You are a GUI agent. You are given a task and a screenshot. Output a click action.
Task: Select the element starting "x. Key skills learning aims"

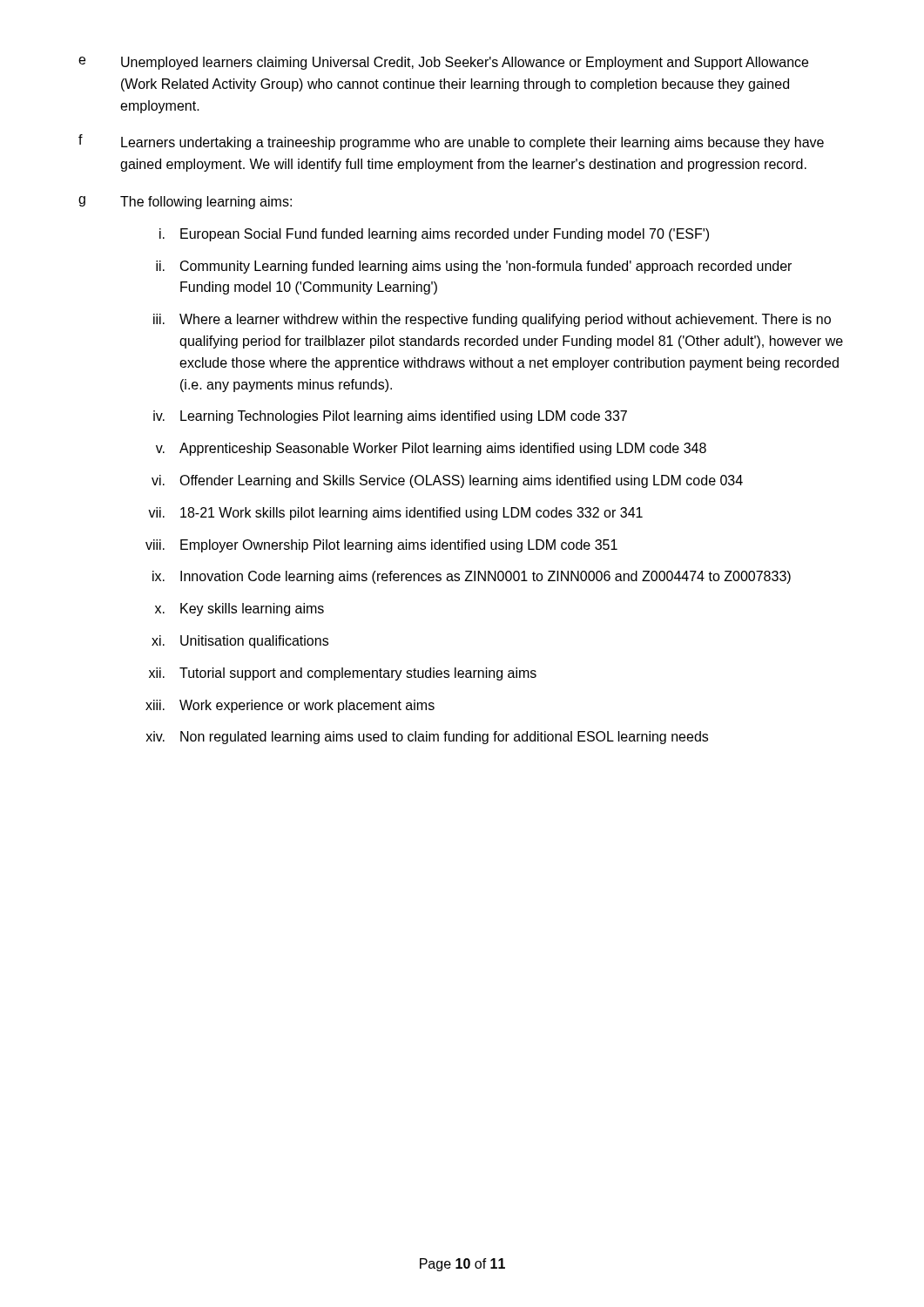(239, 609)
